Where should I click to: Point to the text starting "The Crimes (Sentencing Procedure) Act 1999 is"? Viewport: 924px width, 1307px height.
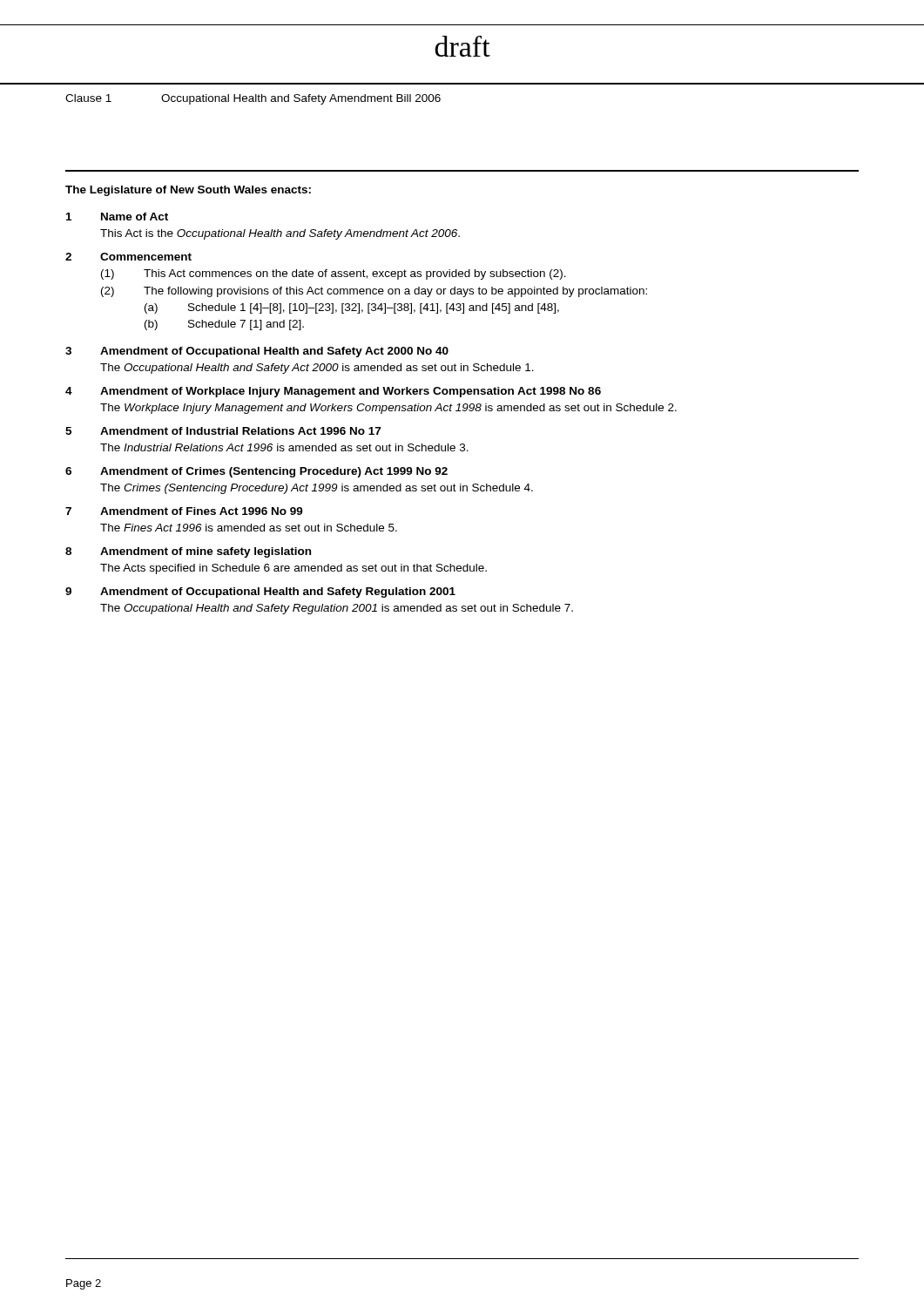pos(317,488)
